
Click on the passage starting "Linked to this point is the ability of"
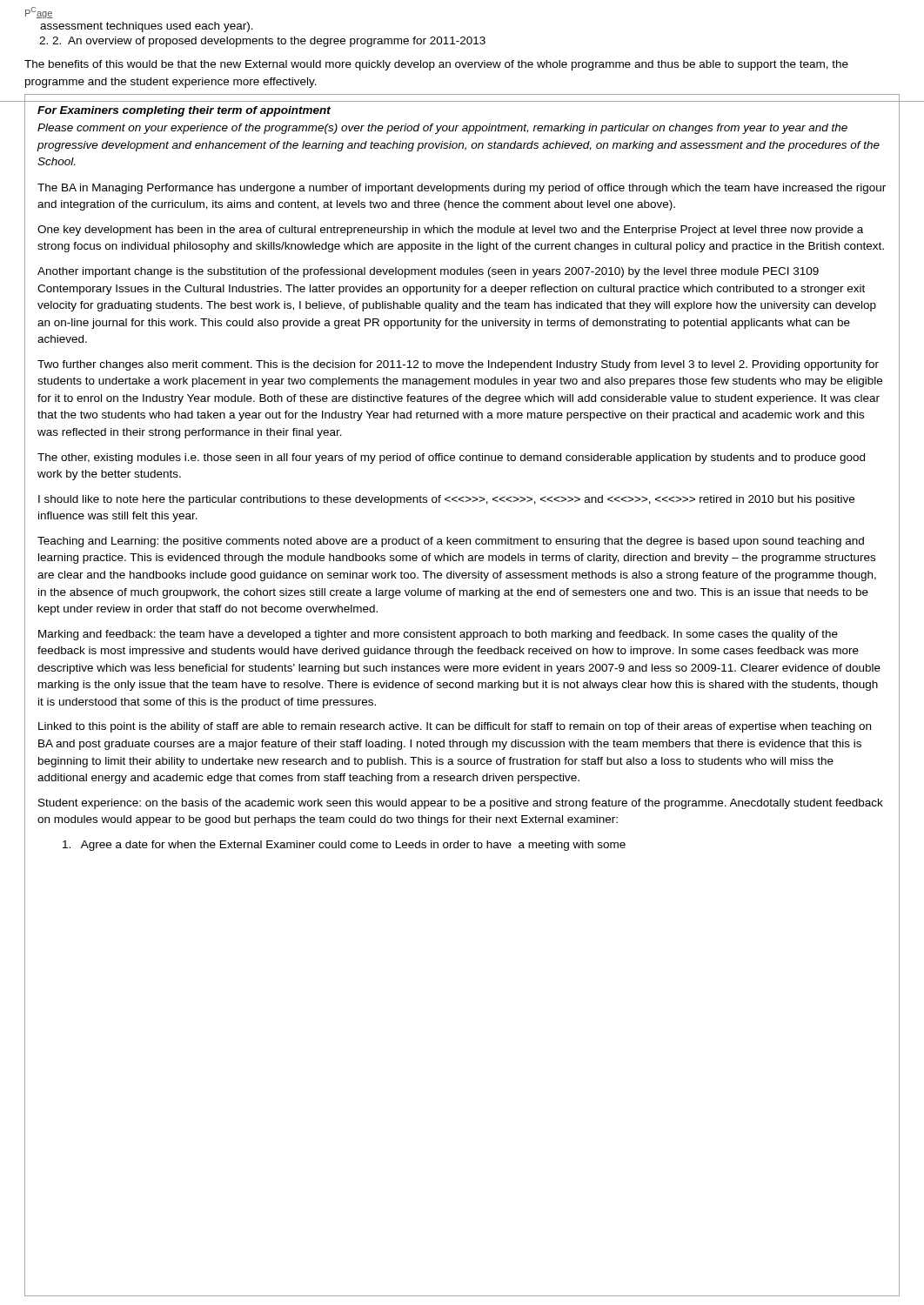coord(455,752)
